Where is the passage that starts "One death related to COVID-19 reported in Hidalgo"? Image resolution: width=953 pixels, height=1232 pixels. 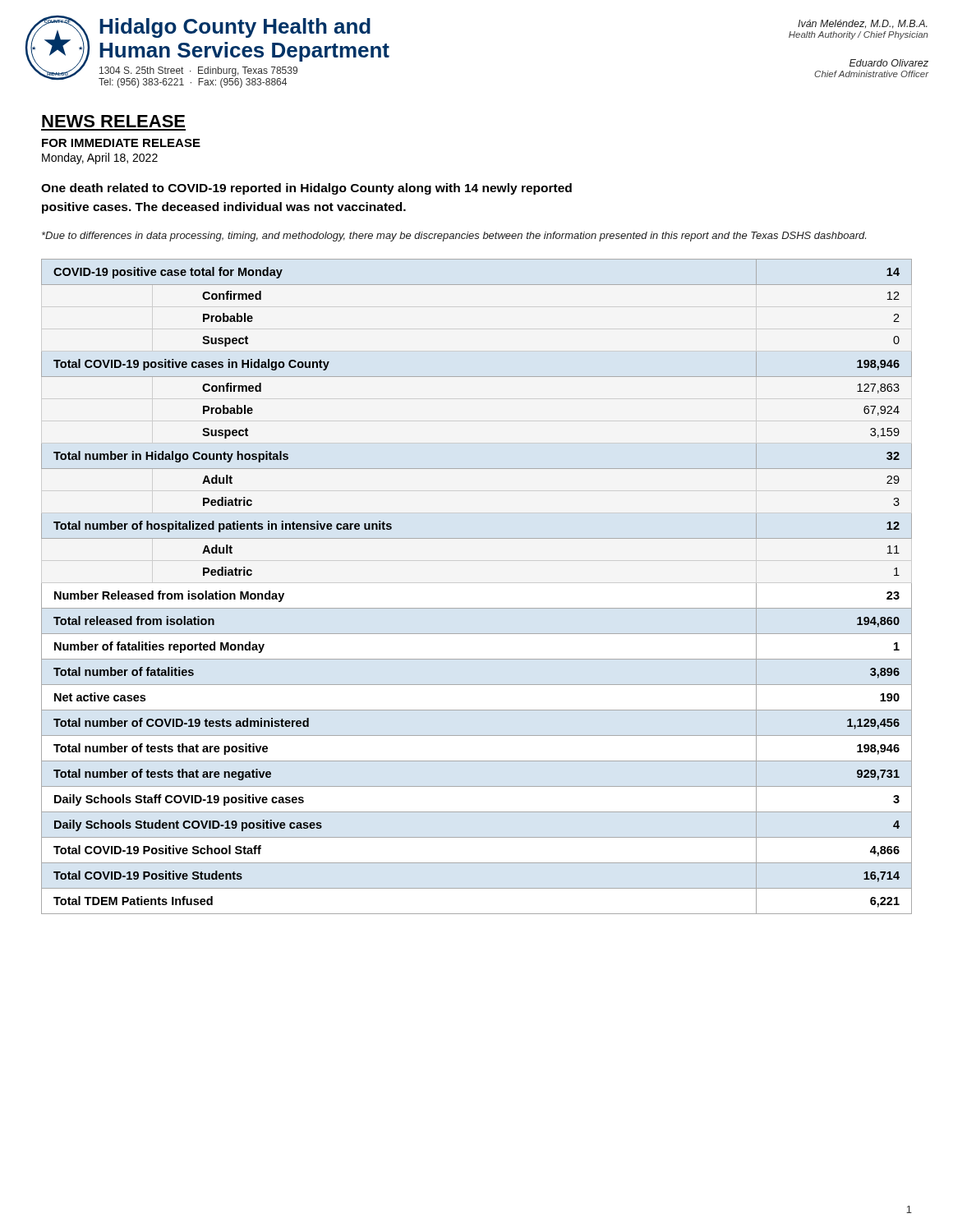476,198
